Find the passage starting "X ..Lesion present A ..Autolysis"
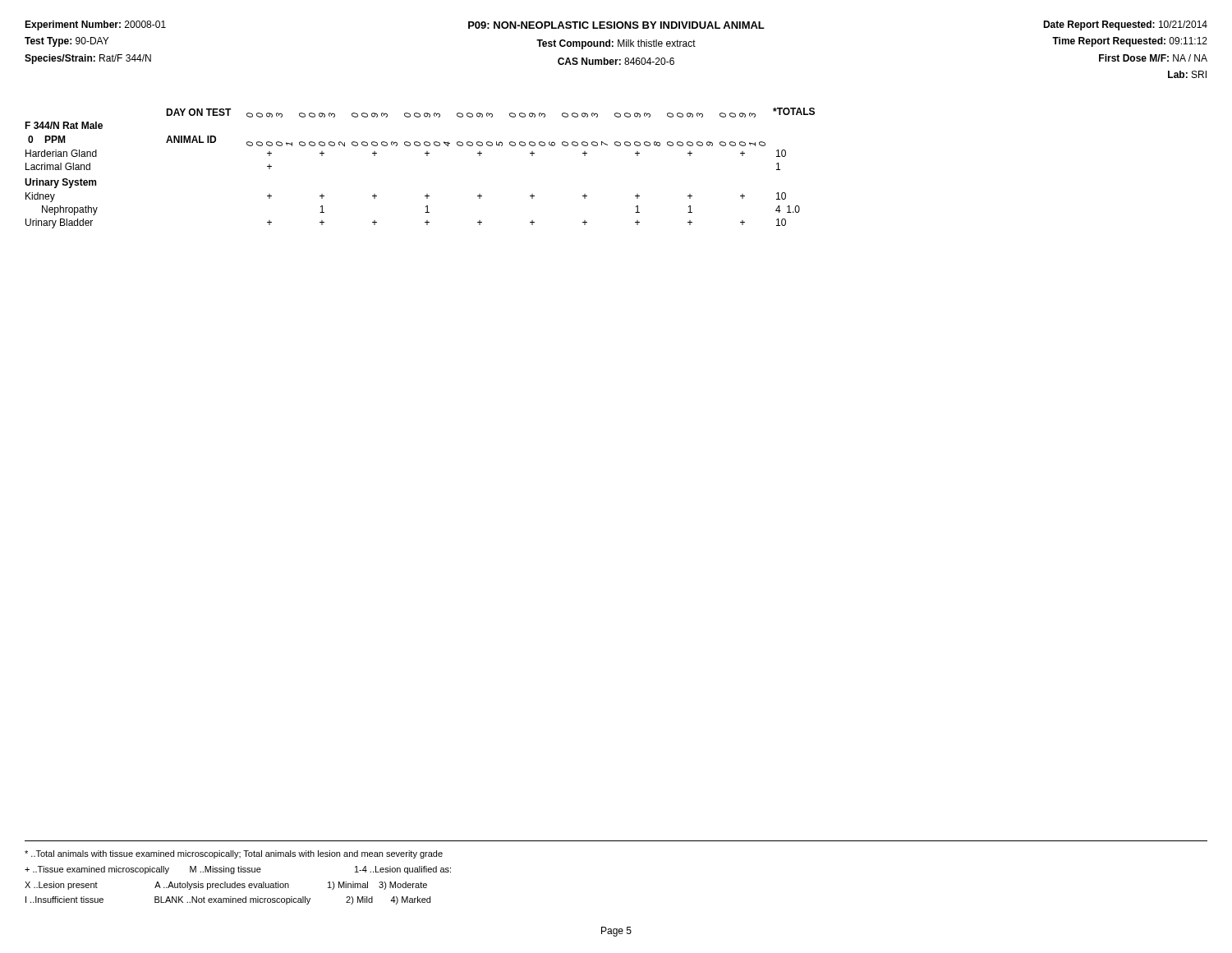Image resolution: width=1232 pixels, height=953 pixels. coord(226,885)
